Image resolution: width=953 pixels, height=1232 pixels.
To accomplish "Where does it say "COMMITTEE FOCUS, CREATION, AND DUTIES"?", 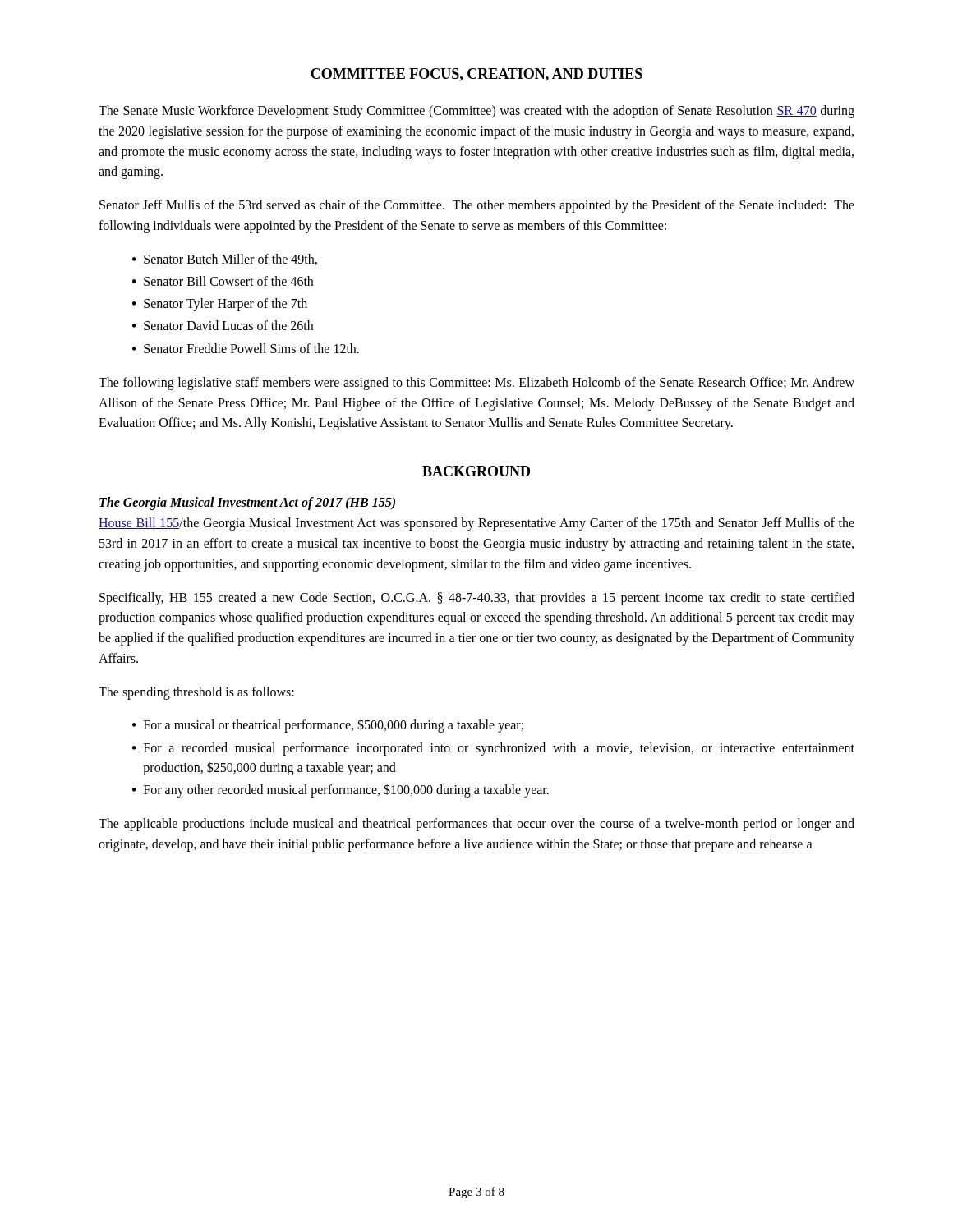I will click(x=476, y=74).
